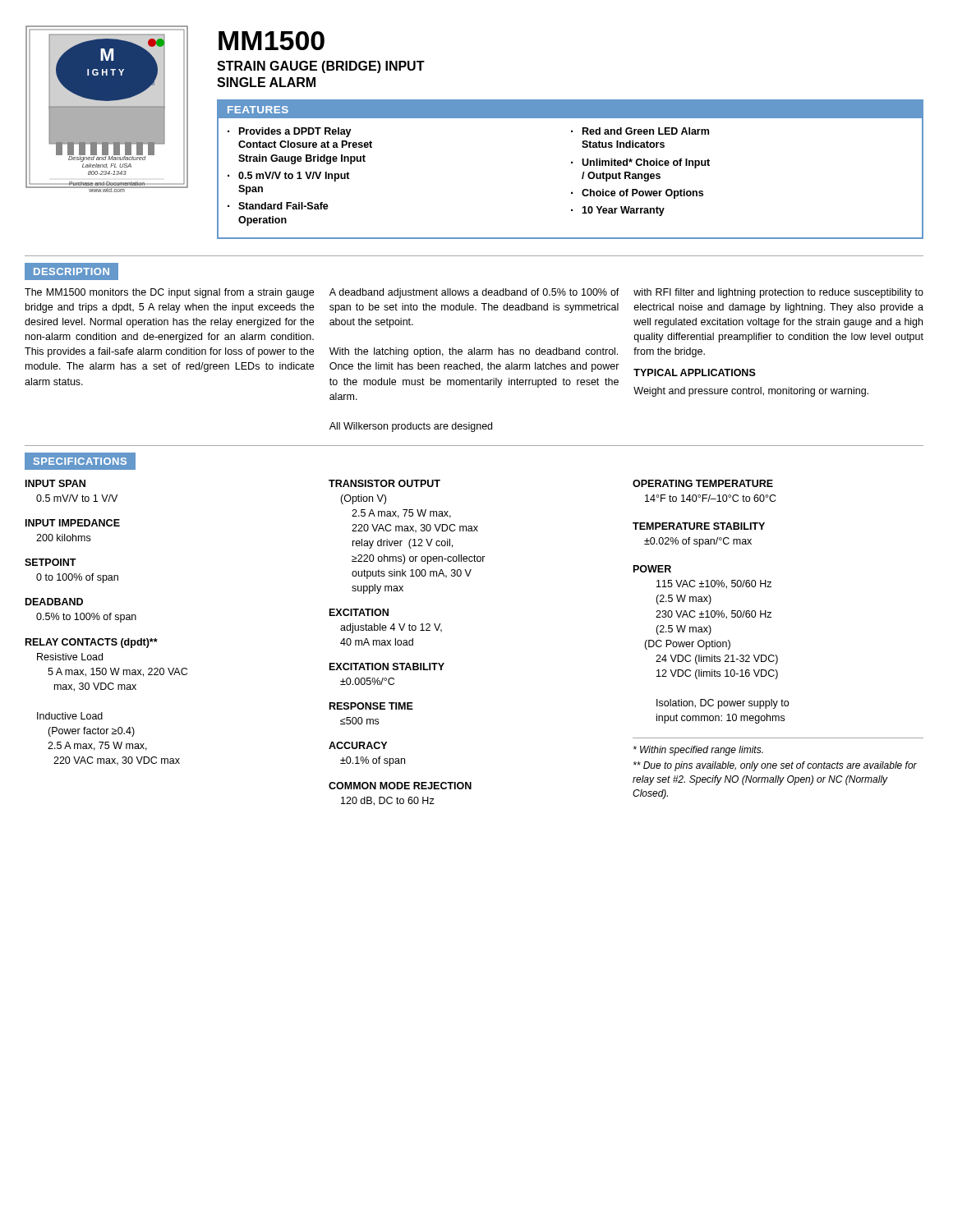This screenshot has width=953, height=1232.
Task: Locate the text with the text "DEADBAND 0.5% to 100% of span"
Action: [x=54, y=602]
